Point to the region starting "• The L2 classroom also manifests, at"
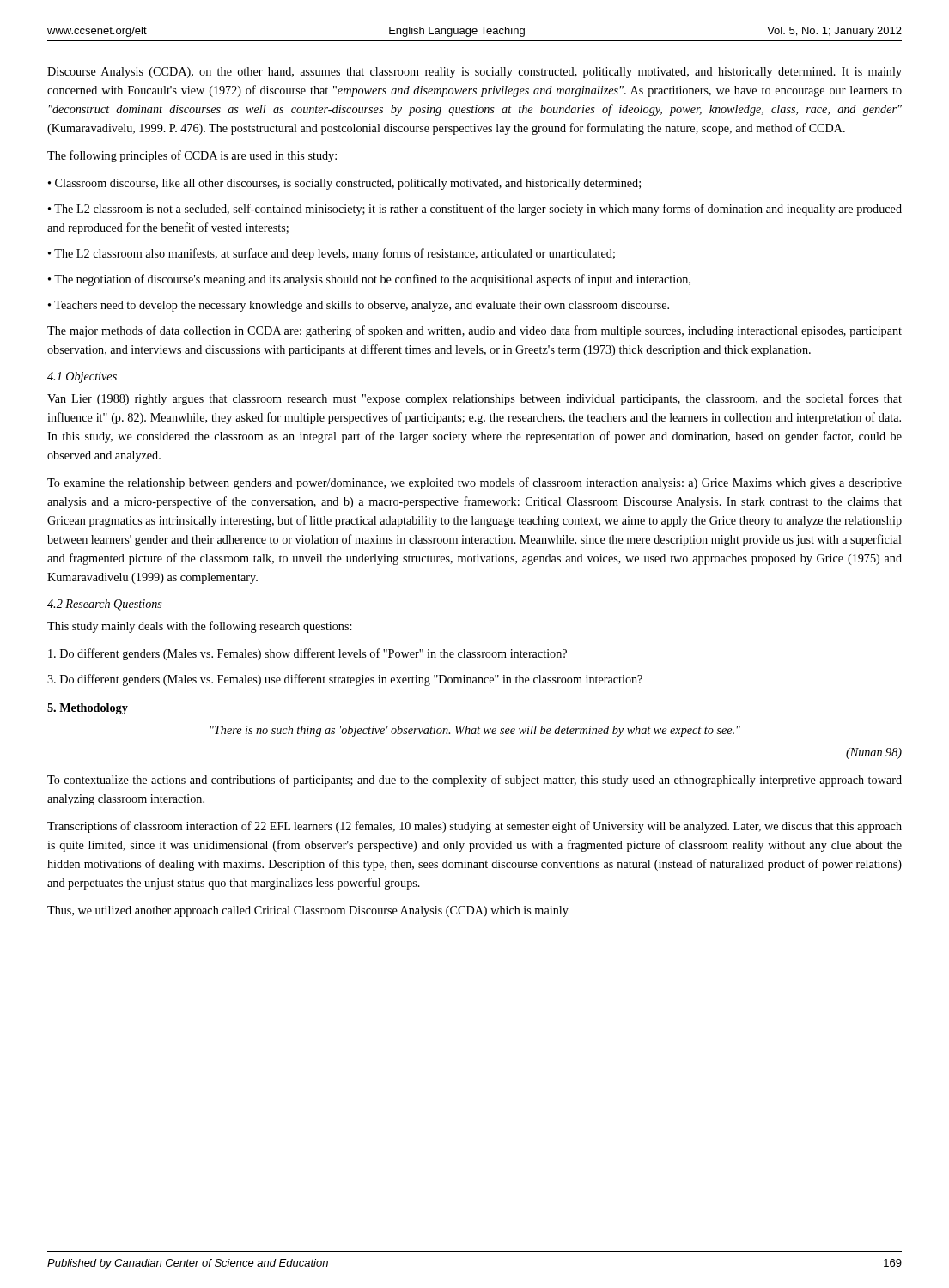Image resolution: width=949 pixels, height=1288 pixels. 331,253
